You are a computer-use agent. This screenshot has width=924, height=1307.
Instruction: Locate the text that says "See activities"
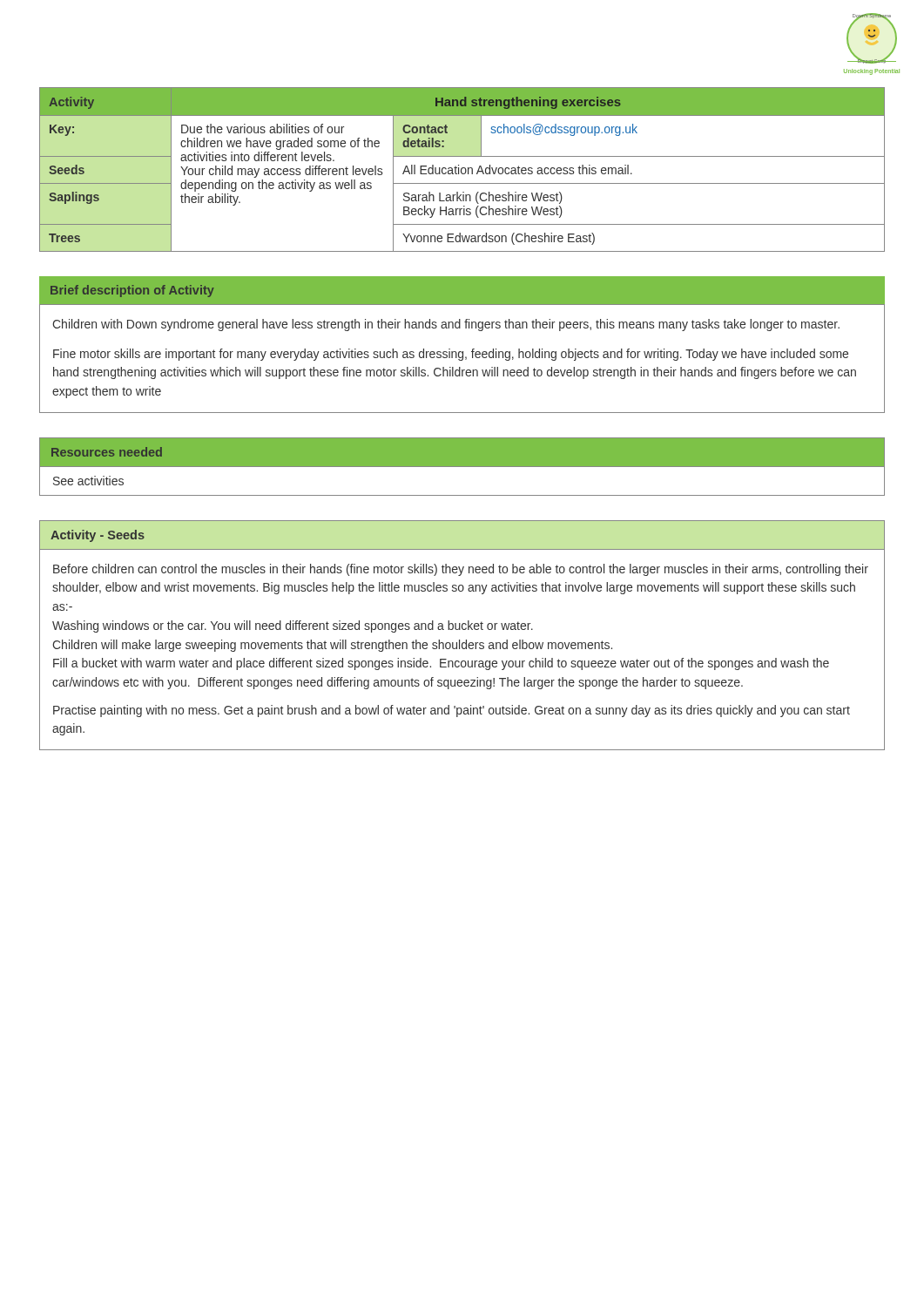tap(462, 481)
